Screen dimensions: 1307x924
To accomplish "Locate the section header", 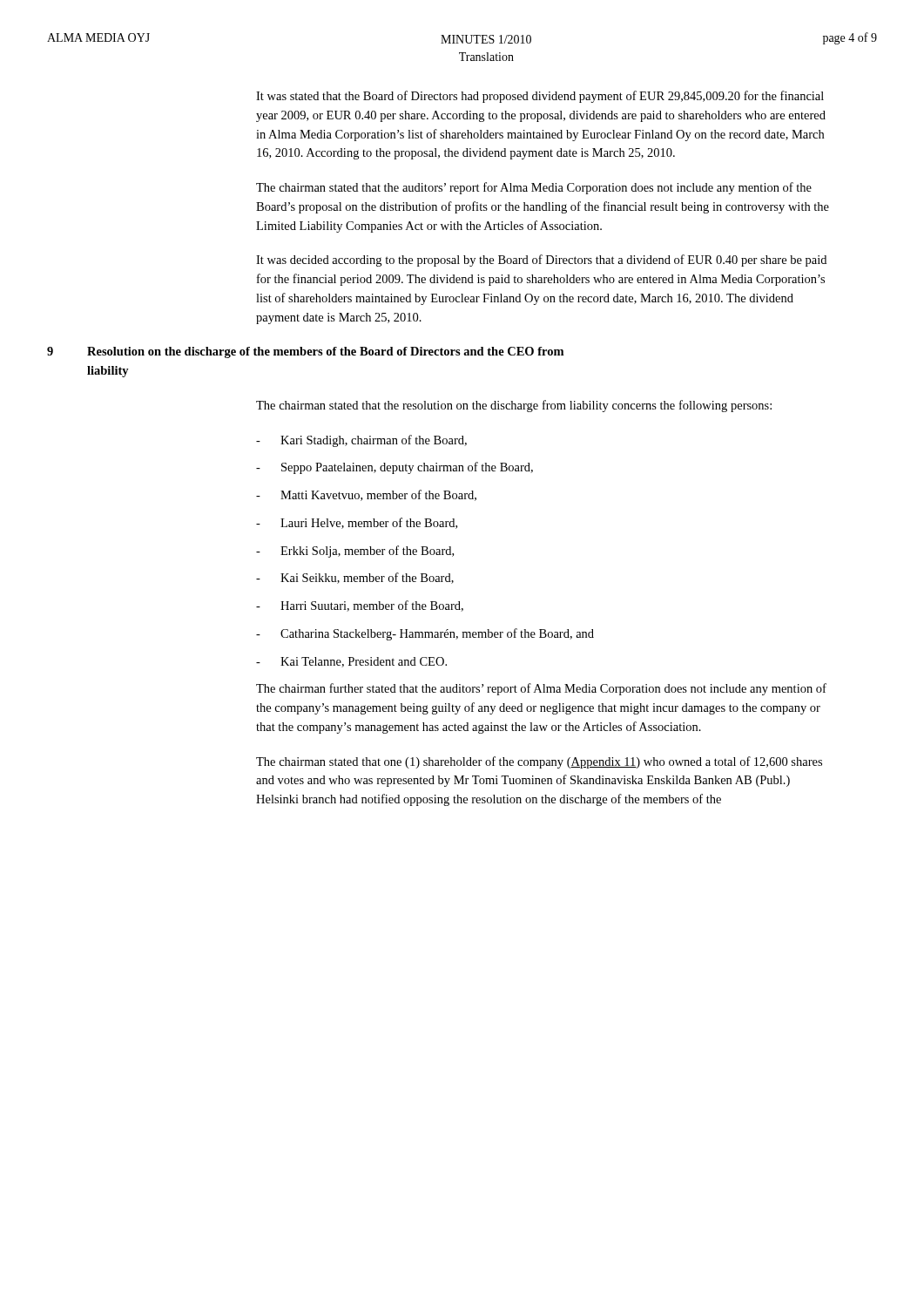I will 465,362.
